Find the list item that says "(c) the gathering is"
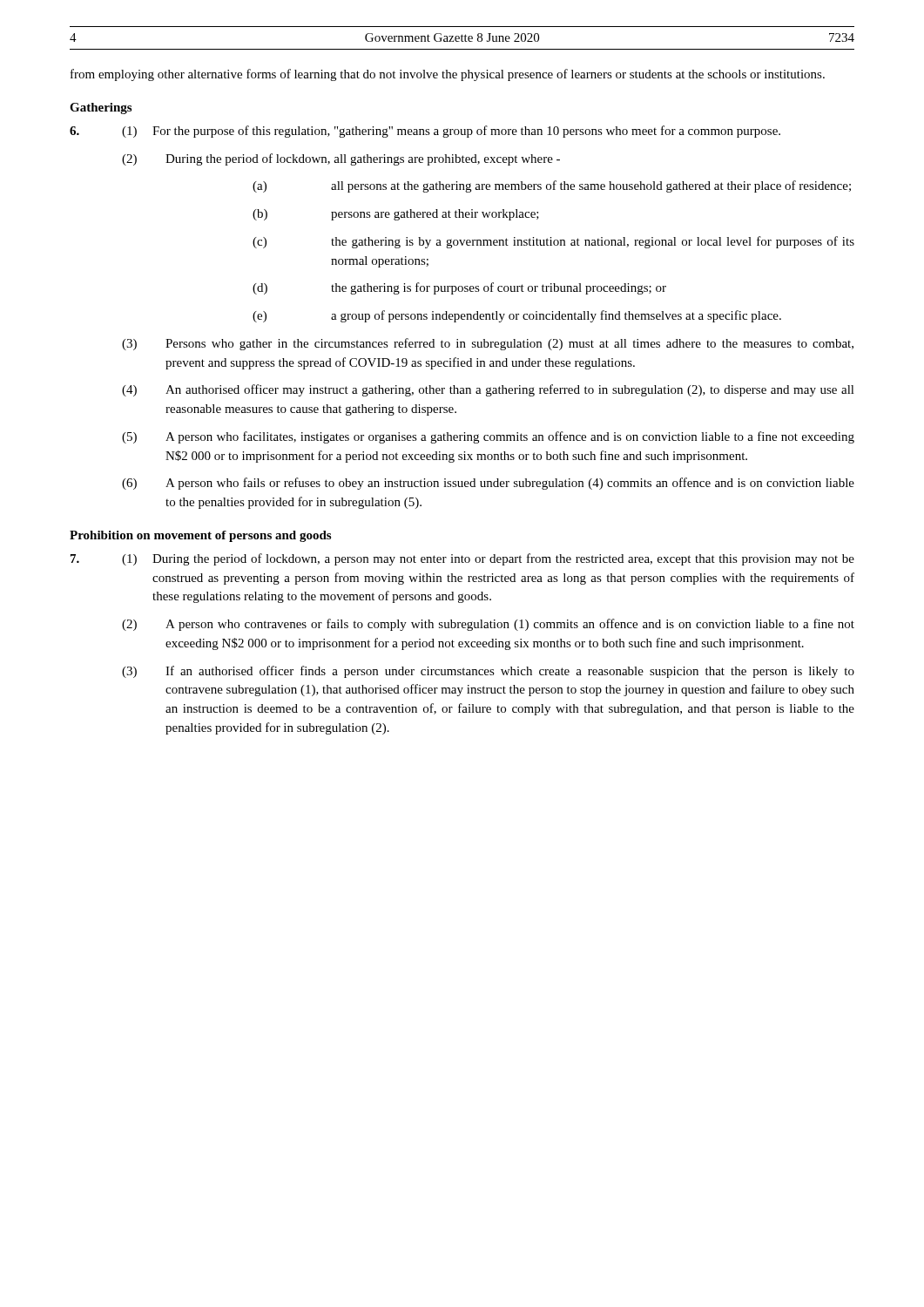Image resolution: width=924 pixels, height=1307 pixels. click(462, 251)
